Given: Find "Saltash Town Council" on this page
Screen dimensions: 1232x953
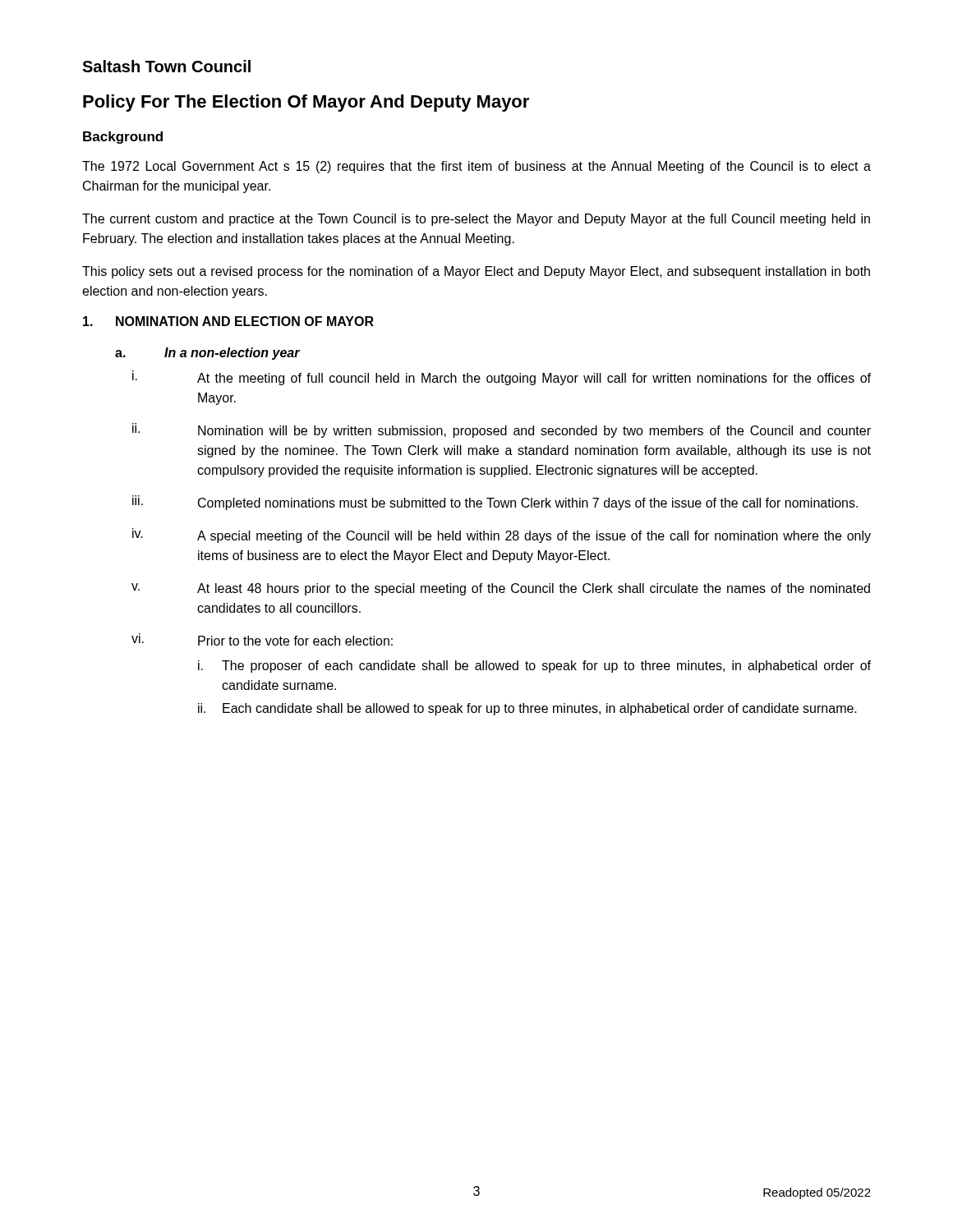Looking at the screenshot, I should point(167,67).
